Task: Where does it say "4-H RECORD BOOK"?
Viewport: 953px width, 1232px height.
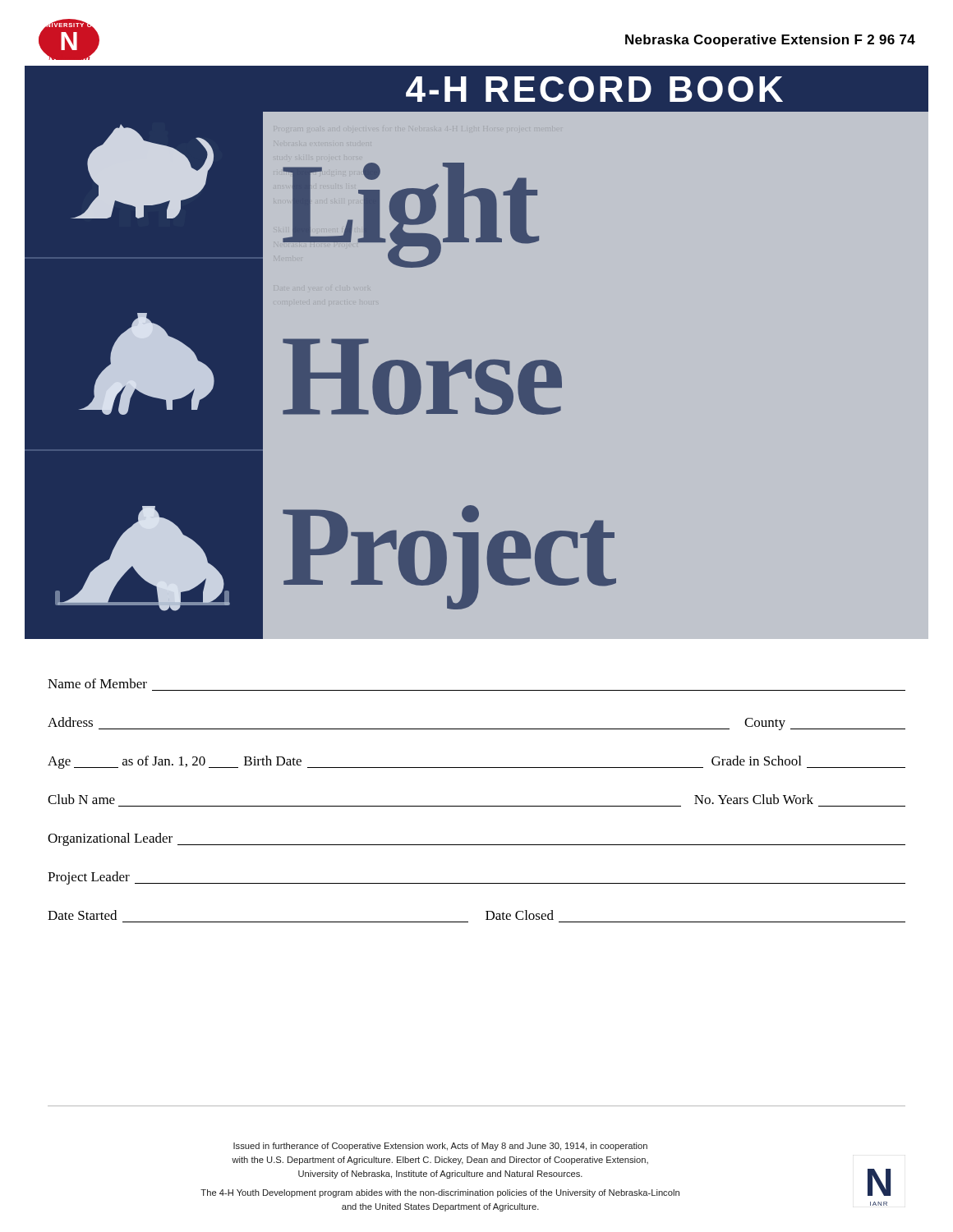Action: [596, 89]
